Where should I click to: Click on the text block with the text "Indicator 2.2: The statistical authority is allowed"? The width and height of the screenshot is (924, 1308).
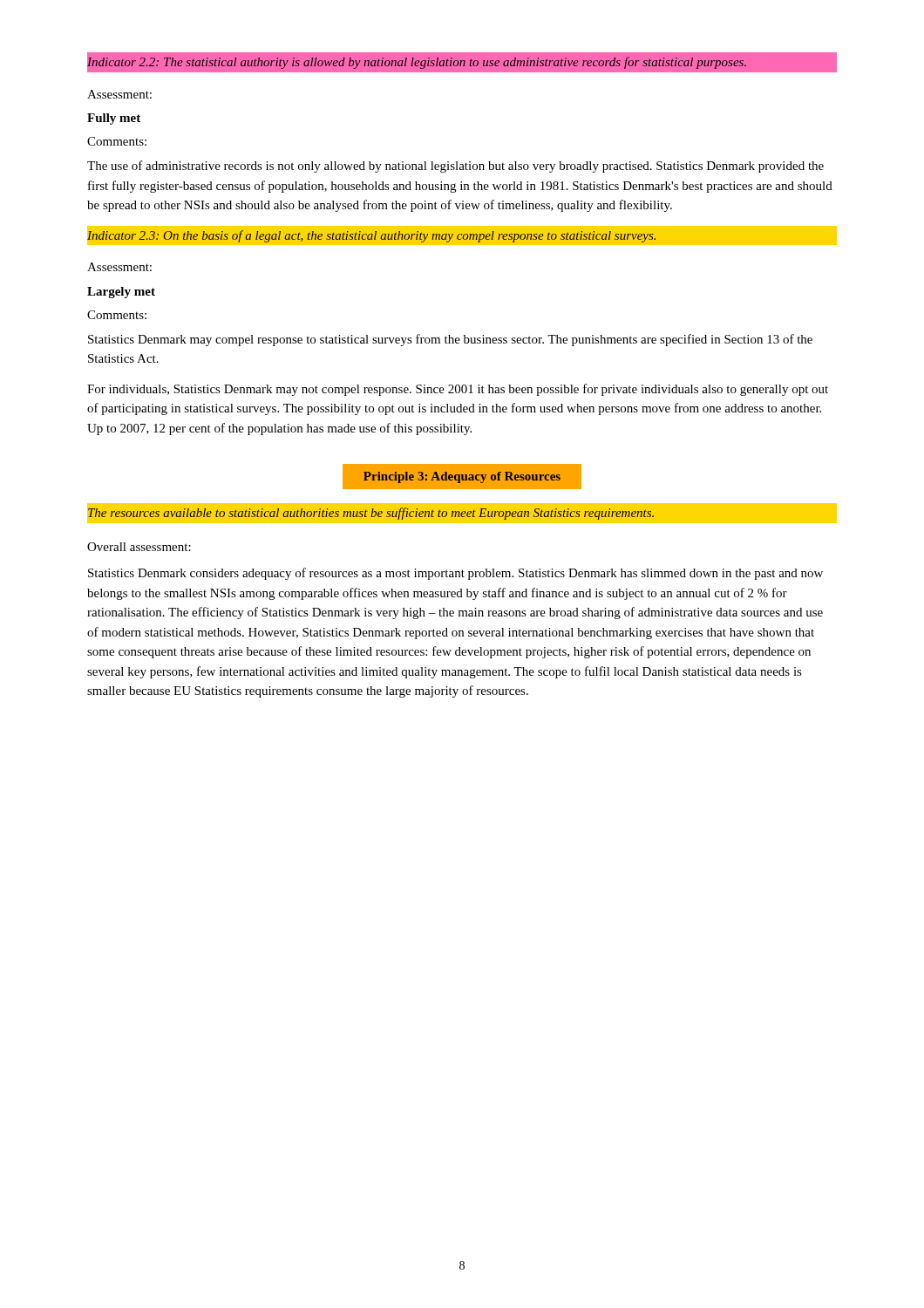pyautogui.click(x=417, y=62)
